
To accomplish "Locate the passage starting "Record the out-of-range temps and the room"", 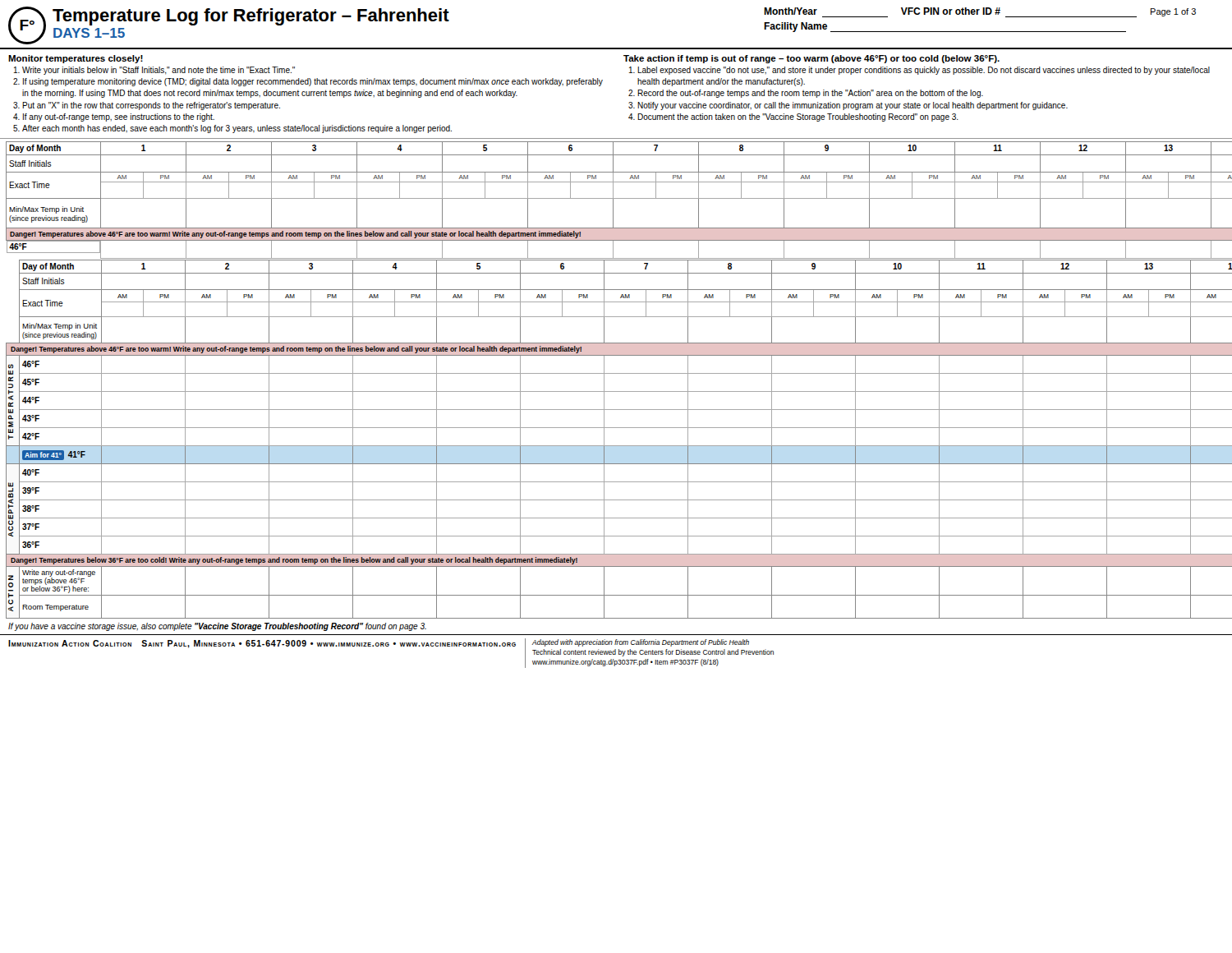I will [810, 94].
